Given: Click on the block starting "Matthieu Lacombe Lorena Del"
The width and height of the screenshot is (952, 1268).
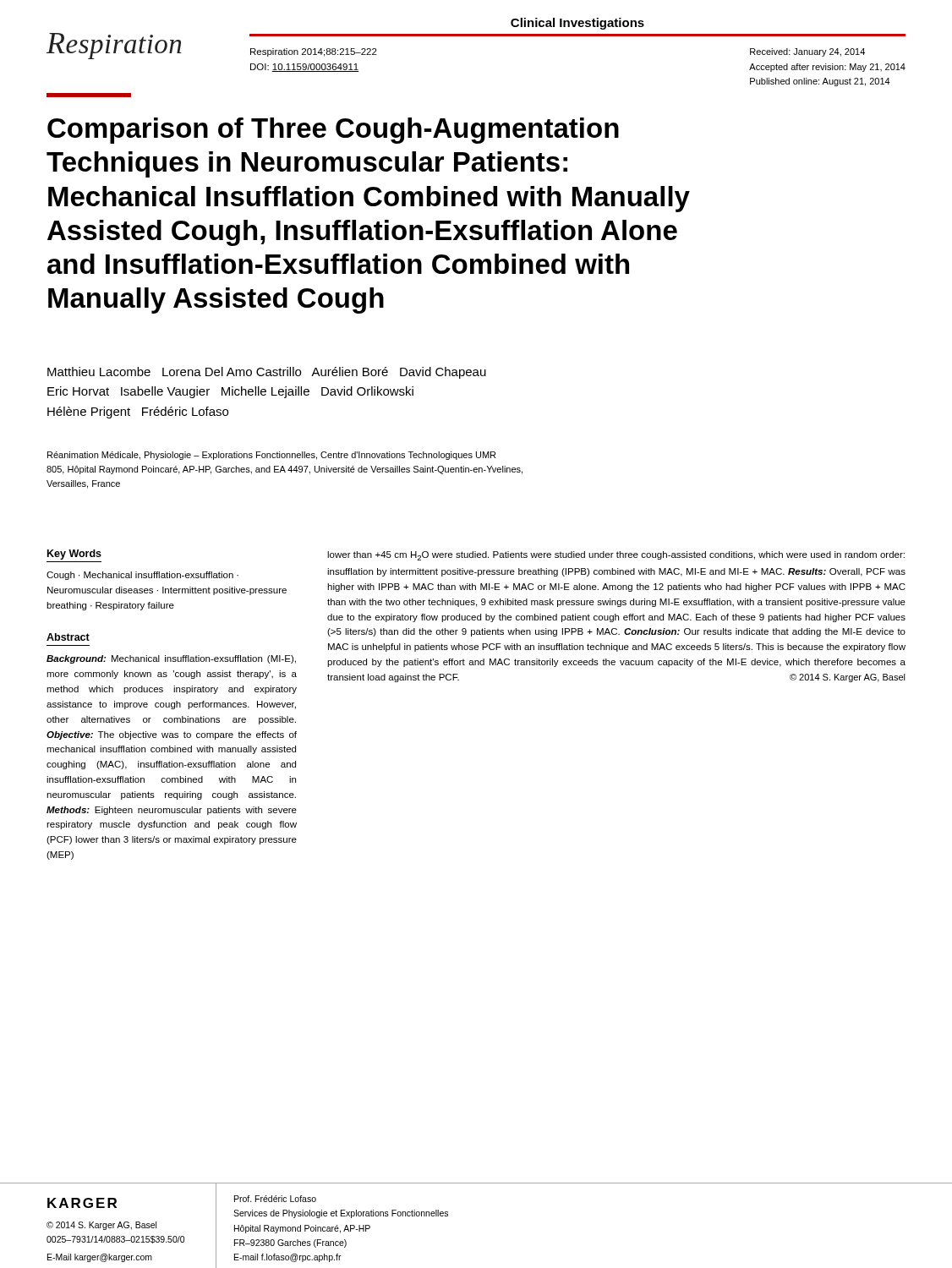Looking at the screenshot, I should click(266, 391).
